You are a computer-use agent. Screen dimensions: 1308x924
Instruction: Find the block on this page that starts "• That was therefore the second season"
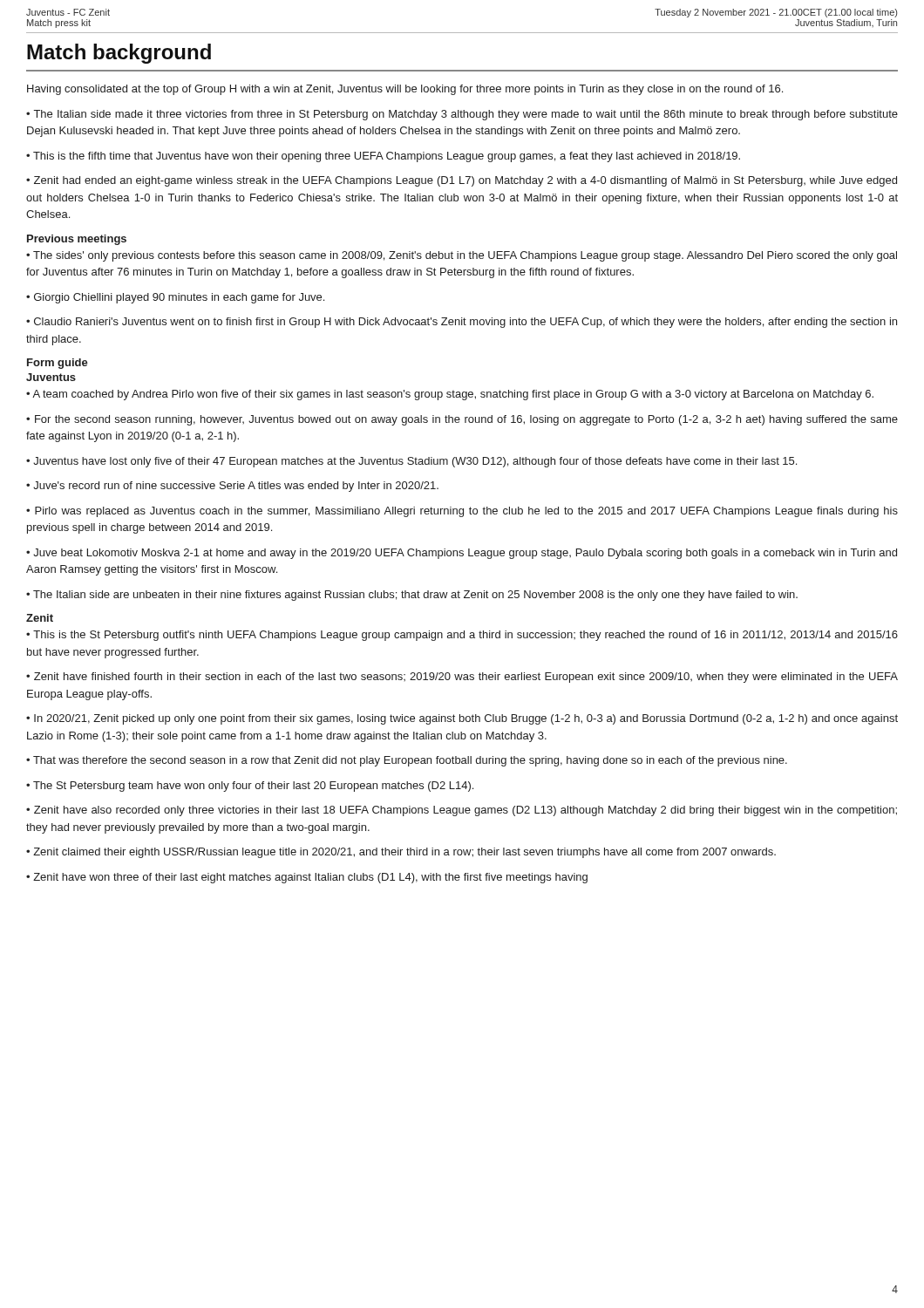point(407,760)
